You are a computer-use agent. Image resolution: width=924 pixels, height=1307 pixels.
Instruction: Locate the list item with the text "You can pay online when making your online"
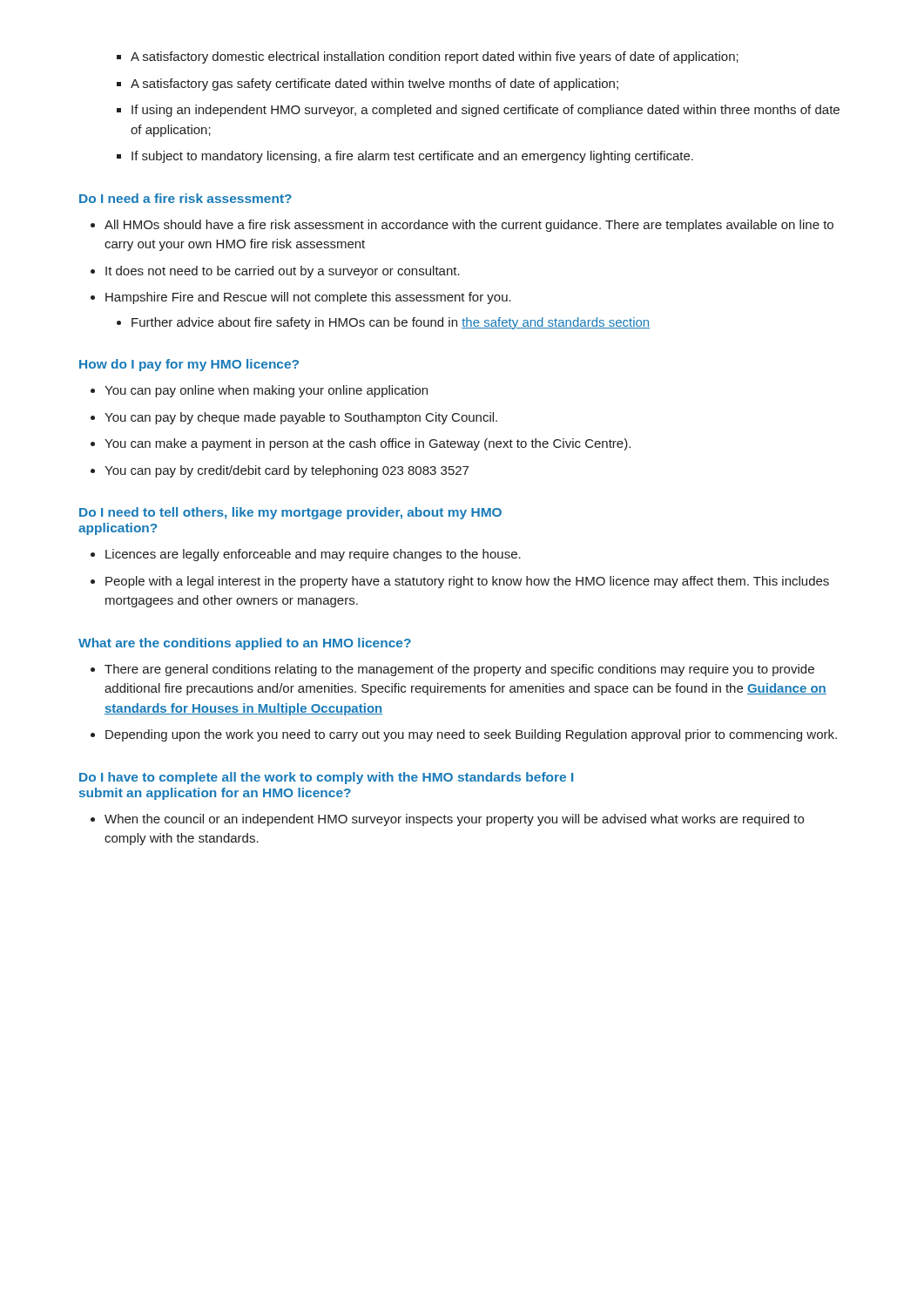click(x=267, y=390)
